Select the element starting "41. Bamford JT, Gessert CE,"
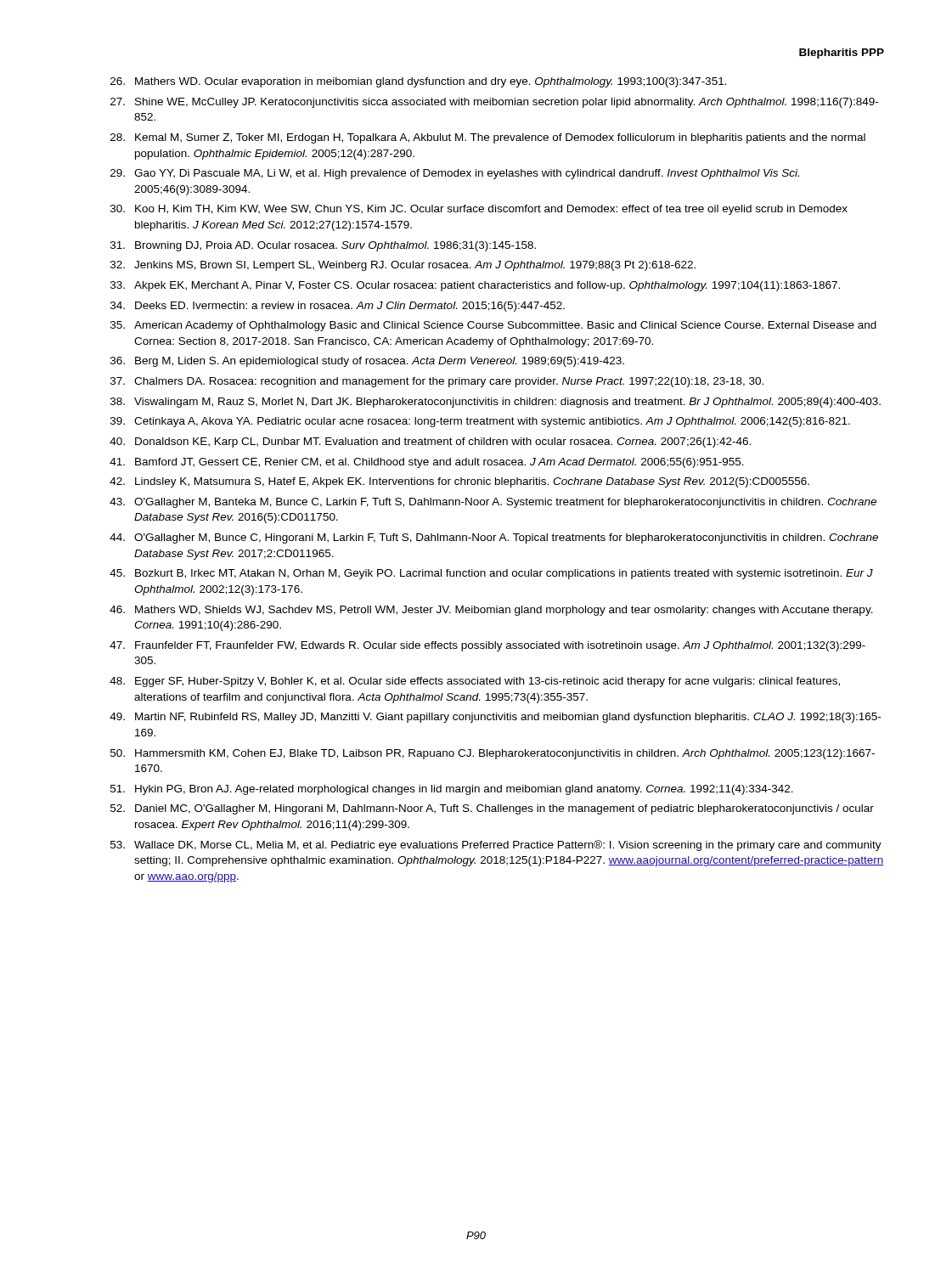 click(489, 462)
